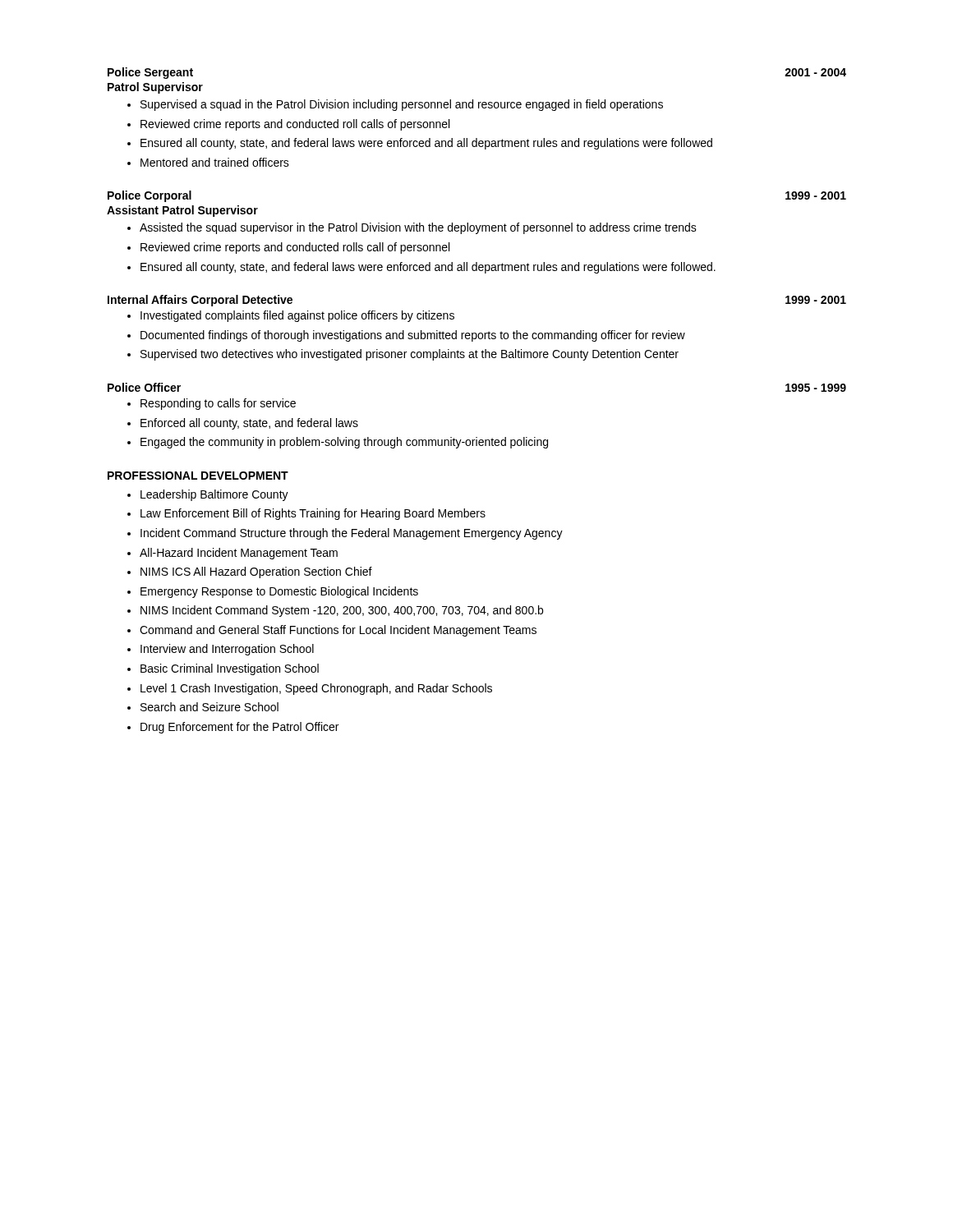The image size is (953, 1232).
Task: Find the region starting "Basic Criminal Investigation School"
Action: pos(223,669)
